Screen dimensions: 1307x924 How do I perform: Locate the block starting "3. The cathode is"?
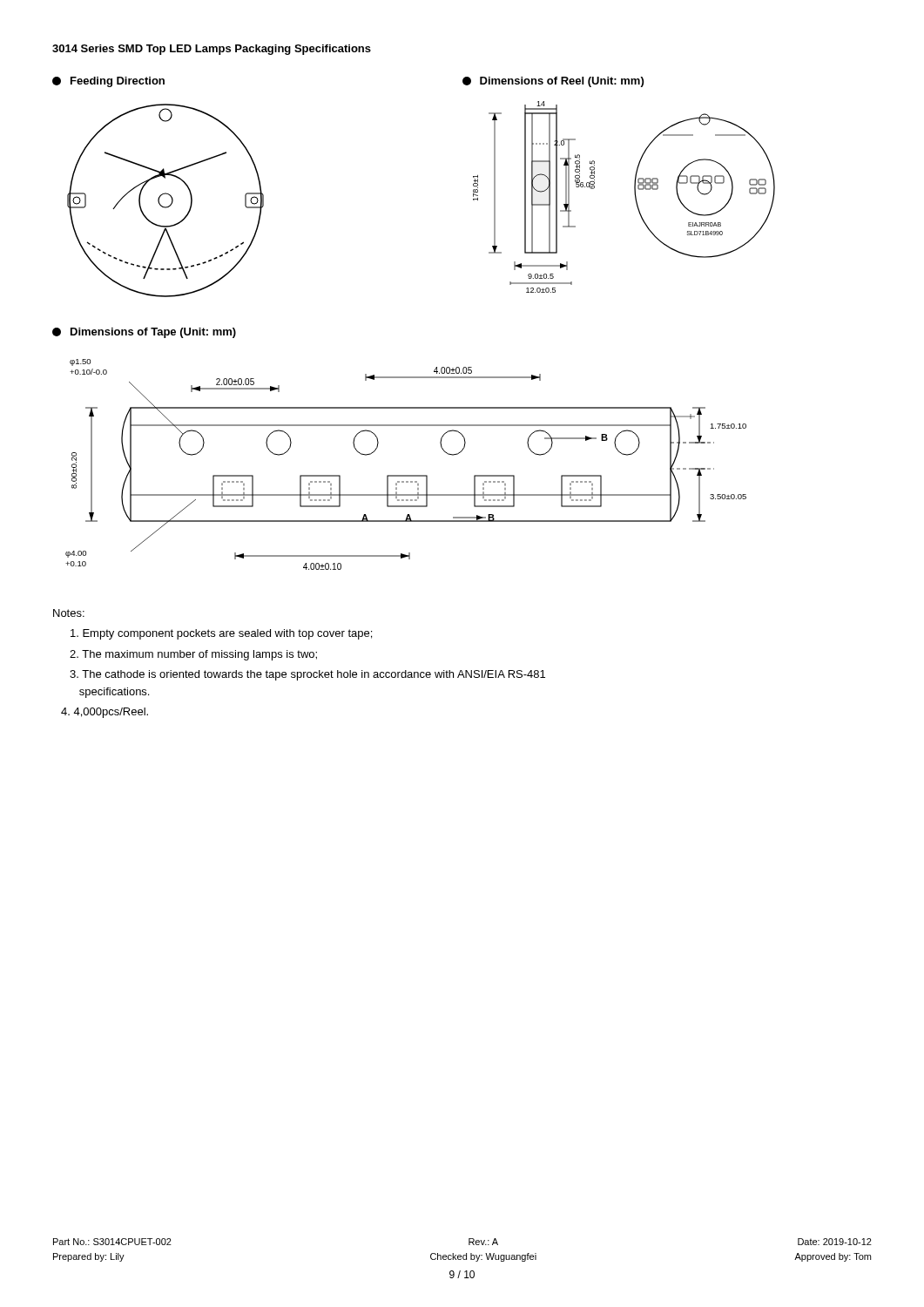[x=308, y=683]
